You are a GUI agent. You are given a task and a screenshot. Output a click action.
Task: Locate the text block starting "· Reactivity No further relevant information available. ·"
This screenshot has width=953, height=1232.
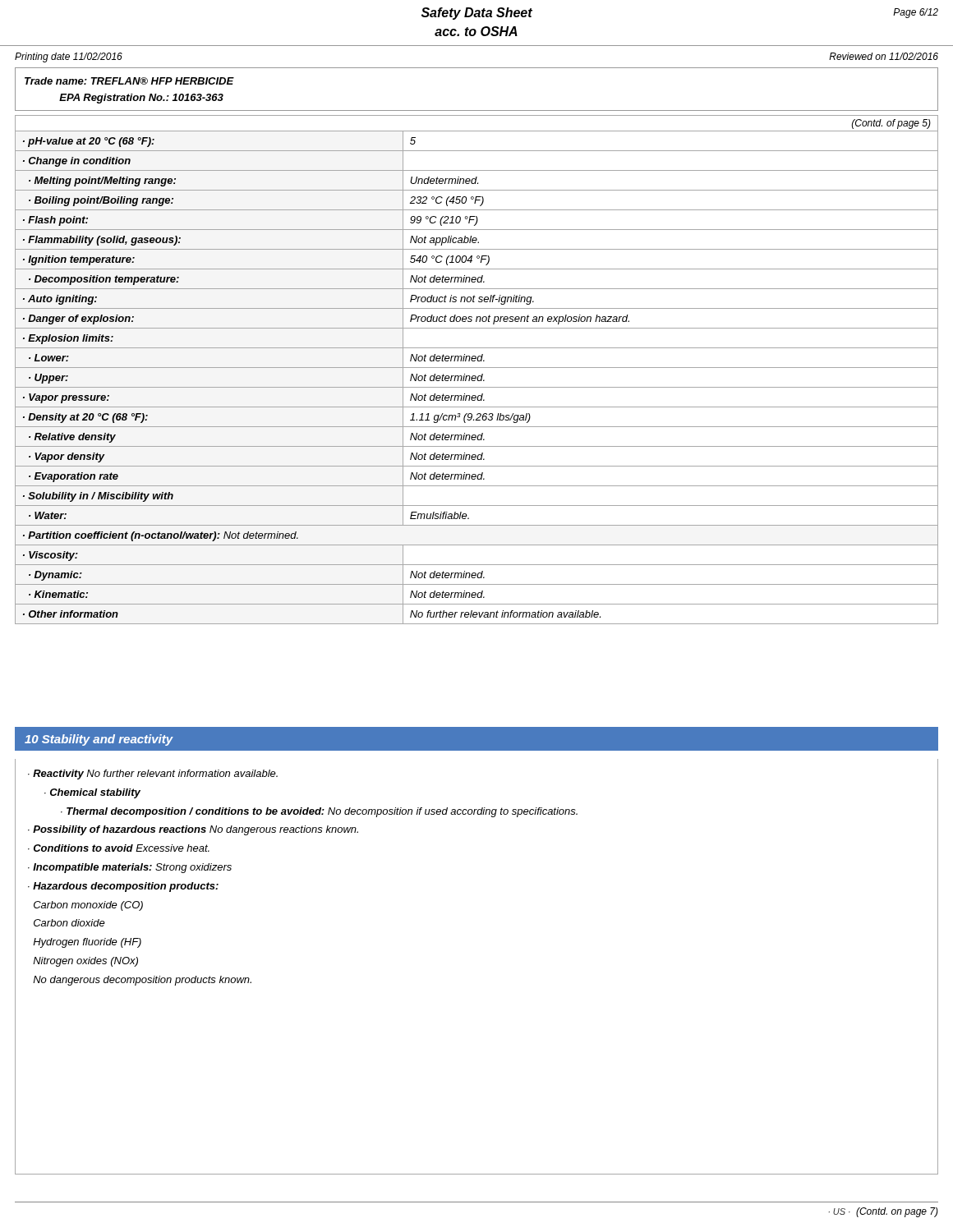click(153, 775)
